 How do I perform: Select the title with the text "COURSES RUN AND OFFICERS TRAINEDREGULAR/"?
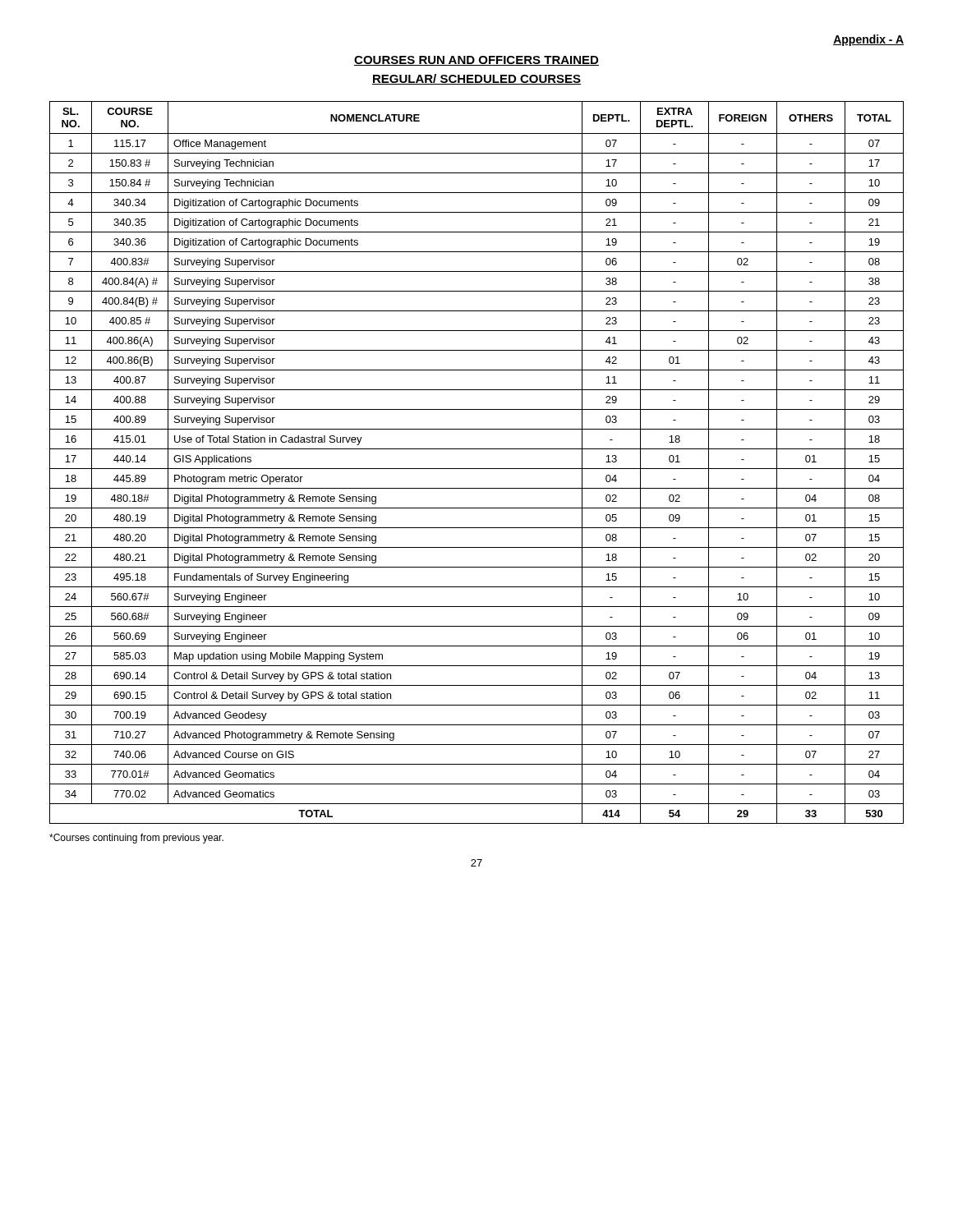(x=476, y=69)
